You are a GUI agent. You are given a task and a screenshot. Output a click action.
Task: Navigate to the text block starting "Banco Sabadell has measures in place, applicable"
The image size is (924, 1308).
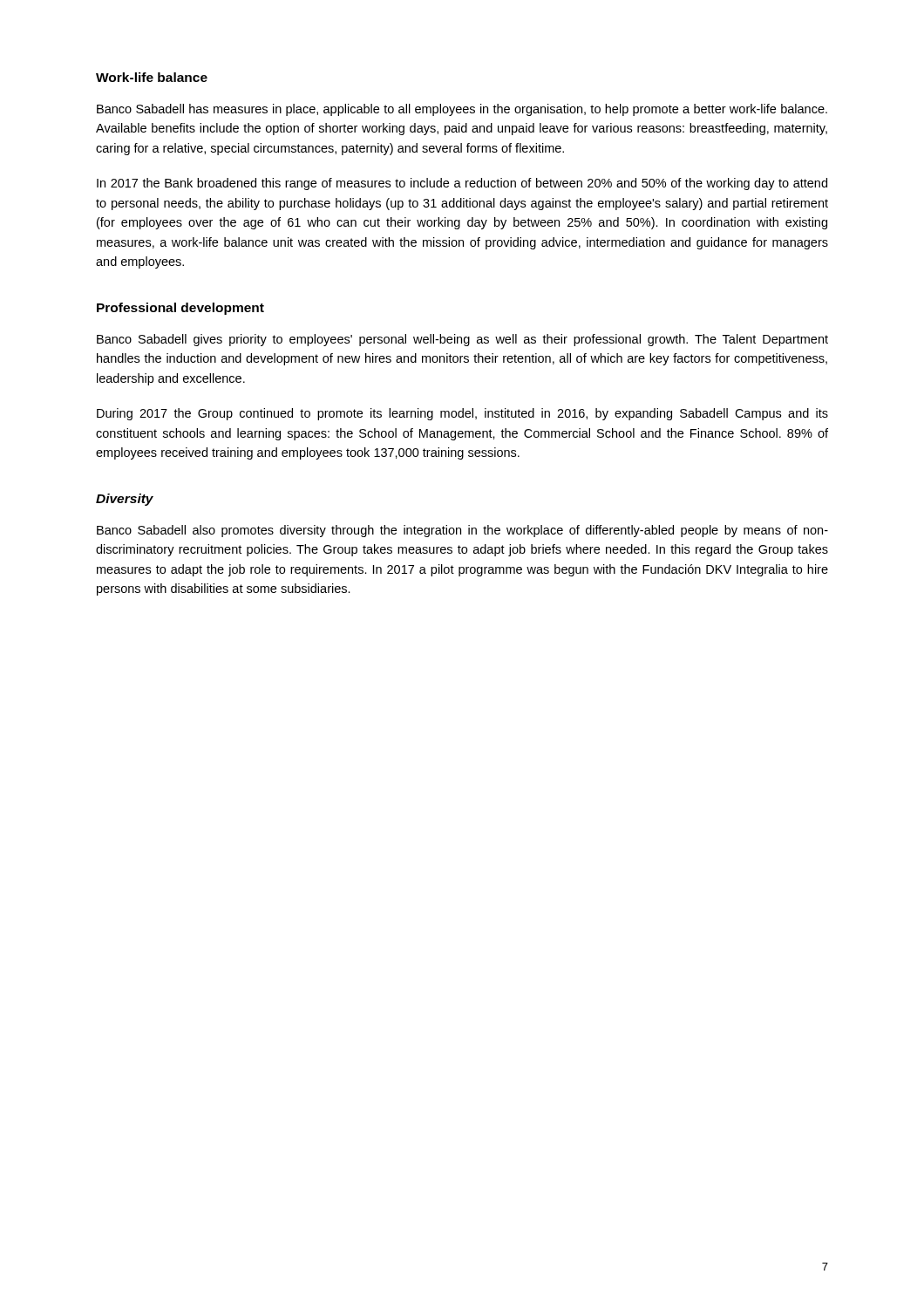click(462, 129)
